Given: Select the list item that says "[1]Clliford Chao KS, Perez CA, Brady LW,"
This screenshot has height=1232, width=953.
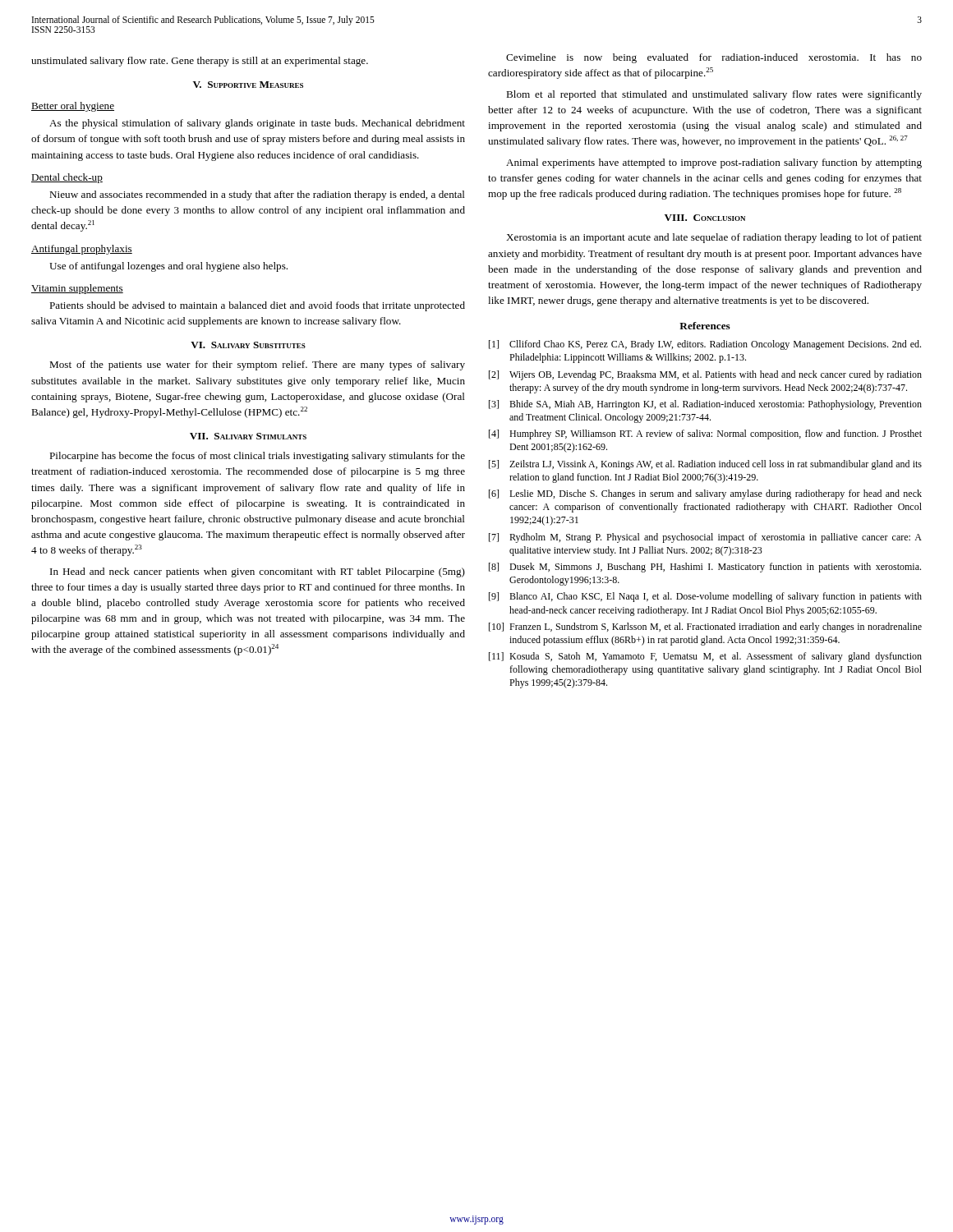Looking at the screenshot, I should 705,351.
